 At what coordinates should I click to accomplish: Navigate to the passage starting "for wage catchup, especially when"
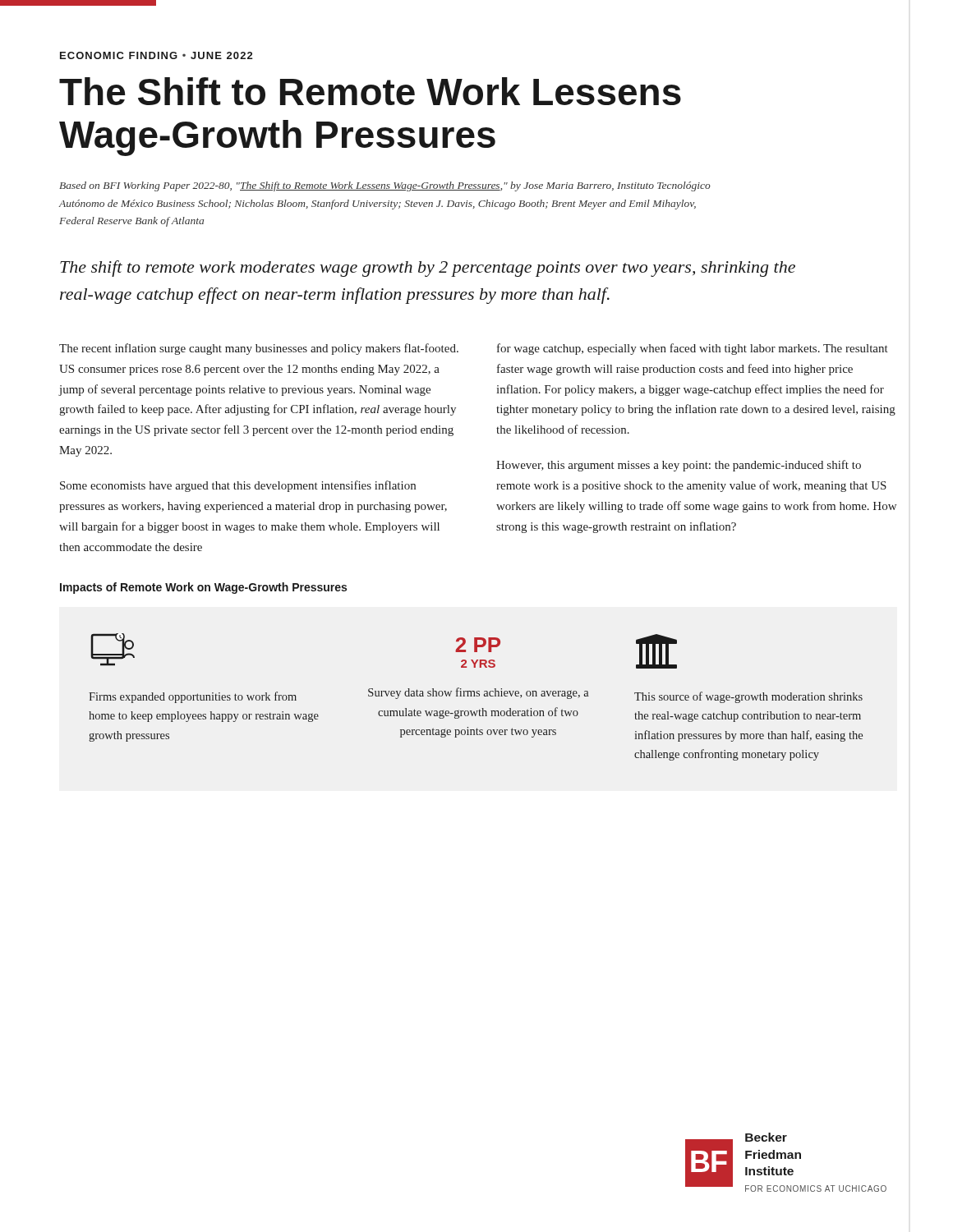[693, 349]
